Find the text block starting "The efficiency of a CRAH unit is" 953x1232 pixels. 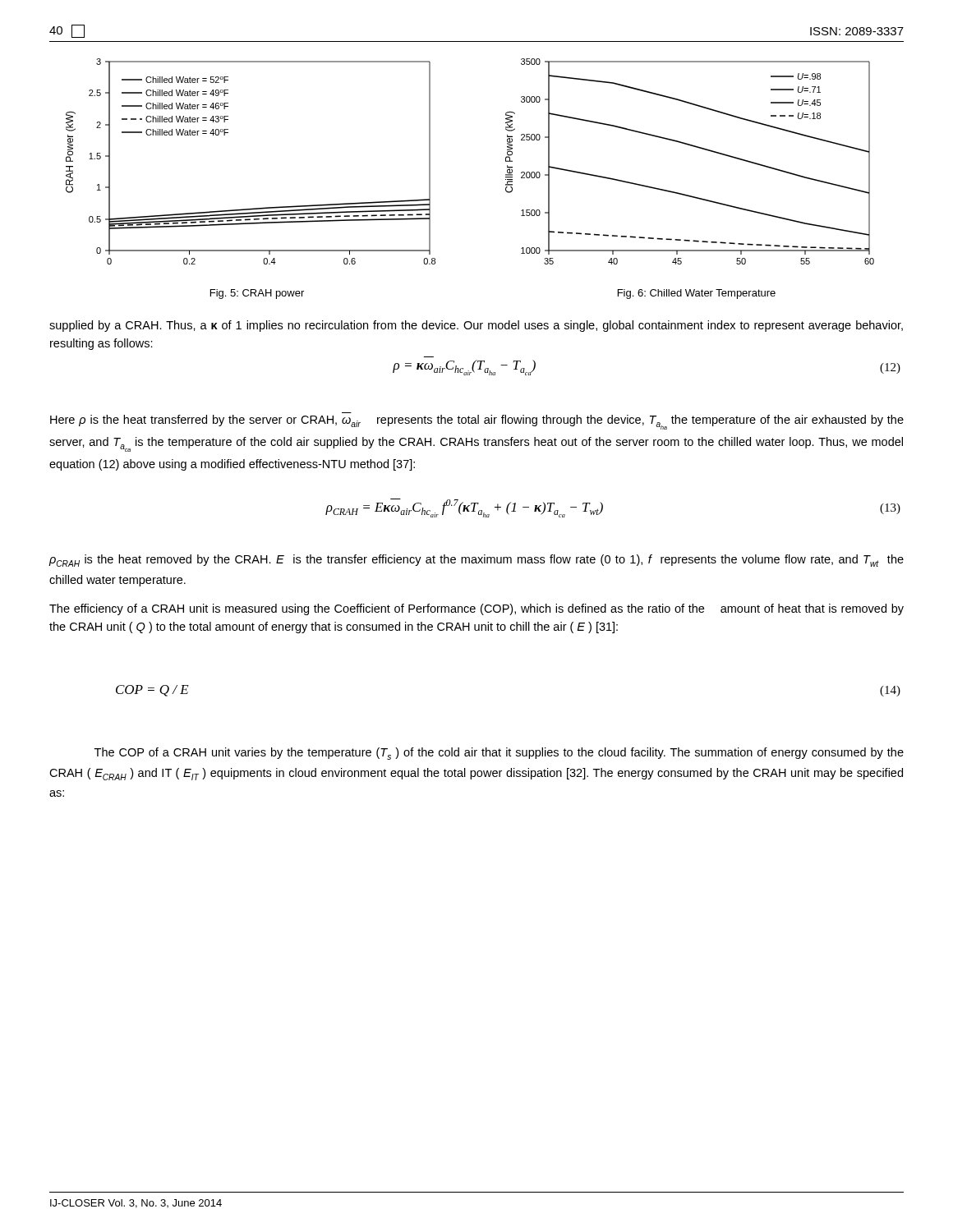[x=476, y=618]
